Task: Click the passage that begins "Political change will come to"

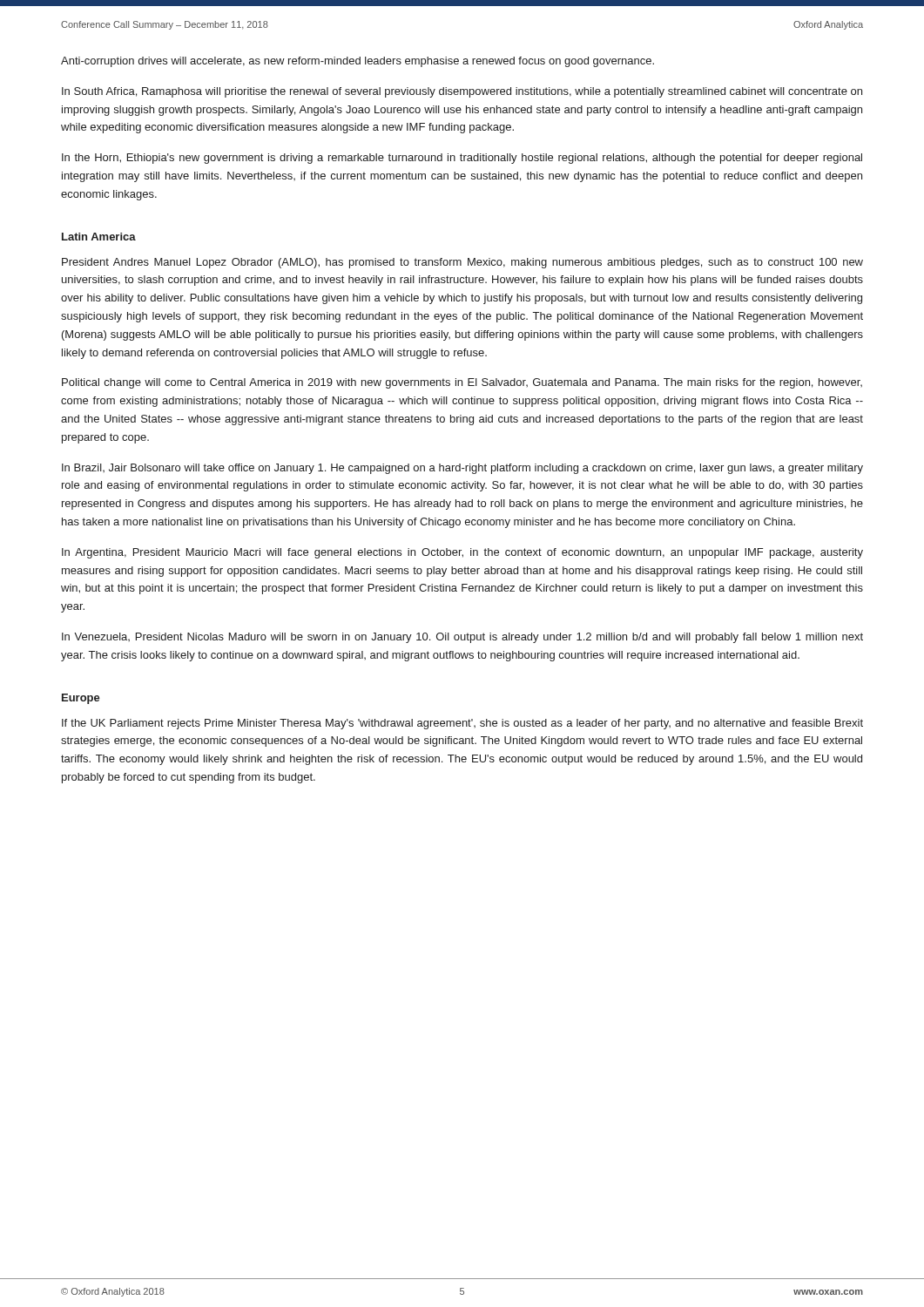Action: click(x=462, y=410)
